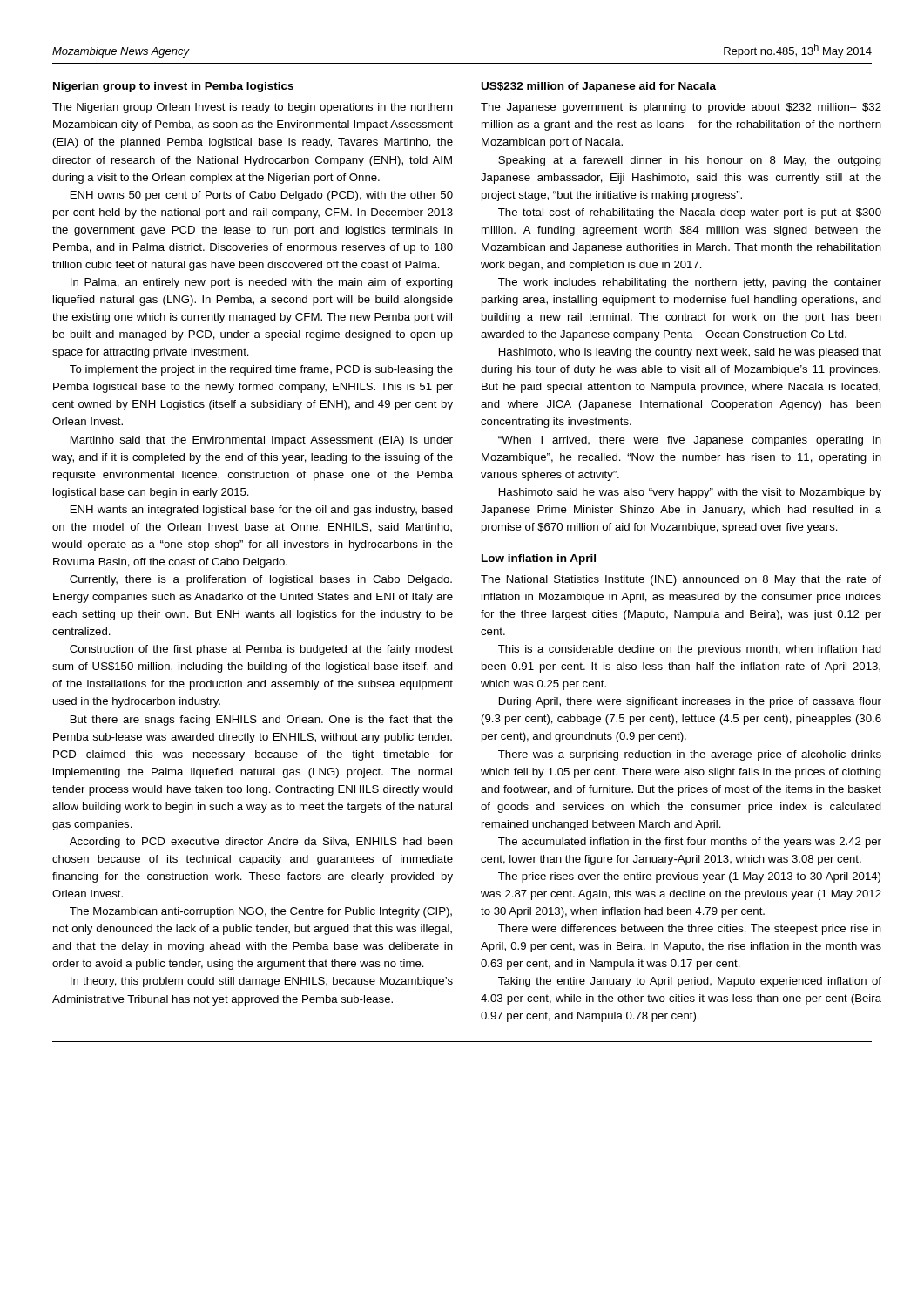
Task: Point to "Nigerian group to invest in Pemba logistics"
Action: coord(173,86)
